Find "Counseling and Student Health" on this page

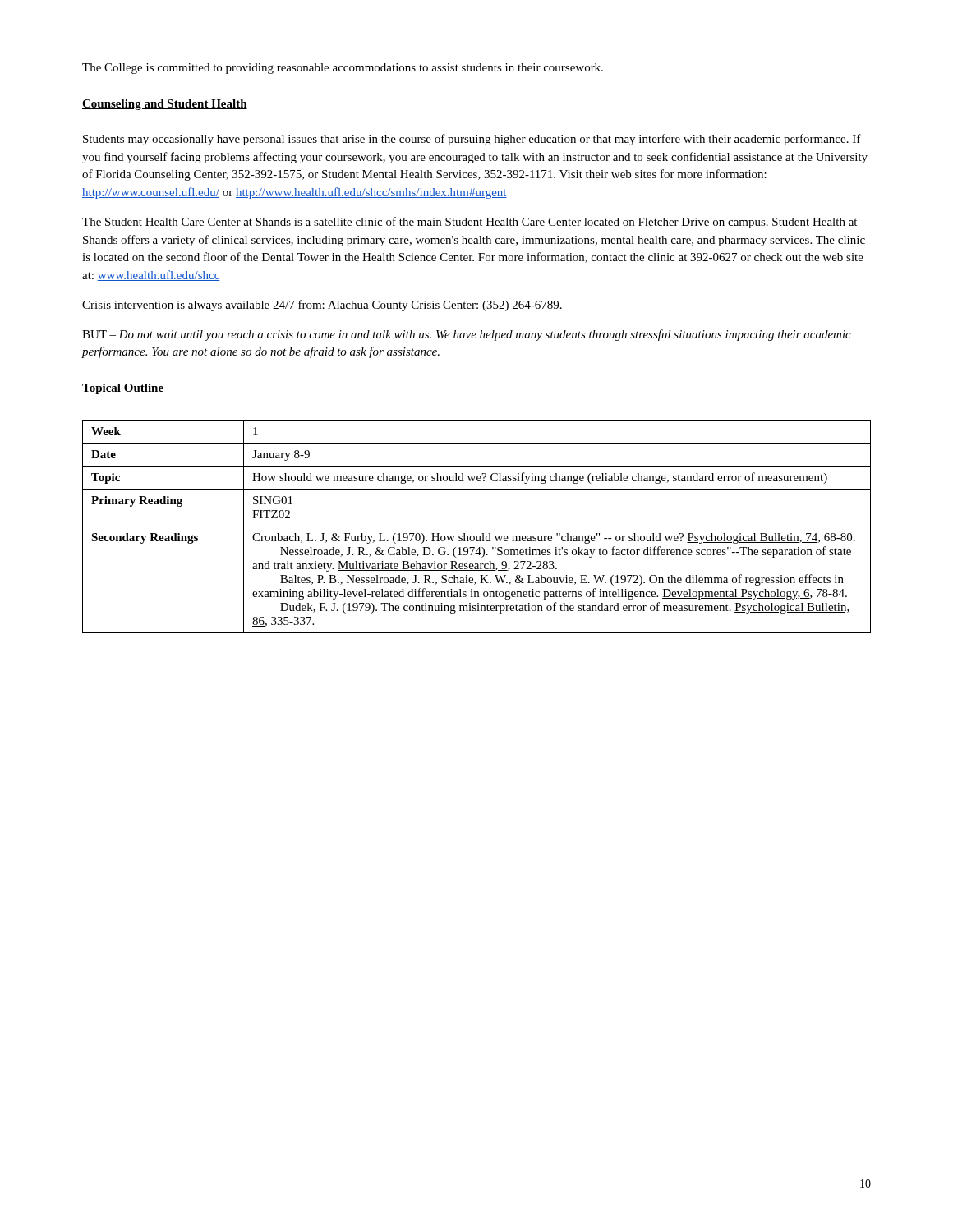[x=164, y=104]
